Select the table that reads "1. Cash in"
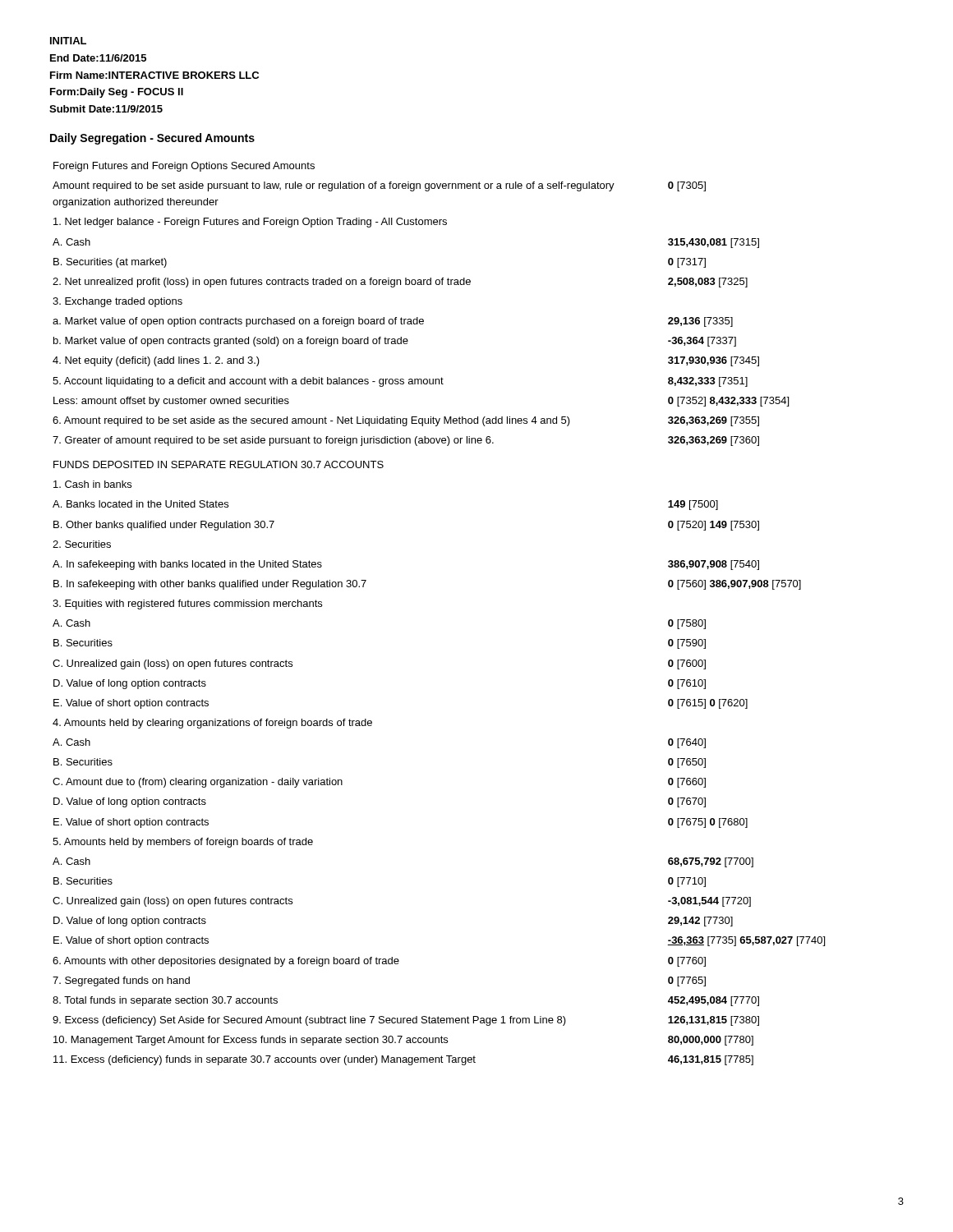The image size is (953, 1232). coord(476,613)
